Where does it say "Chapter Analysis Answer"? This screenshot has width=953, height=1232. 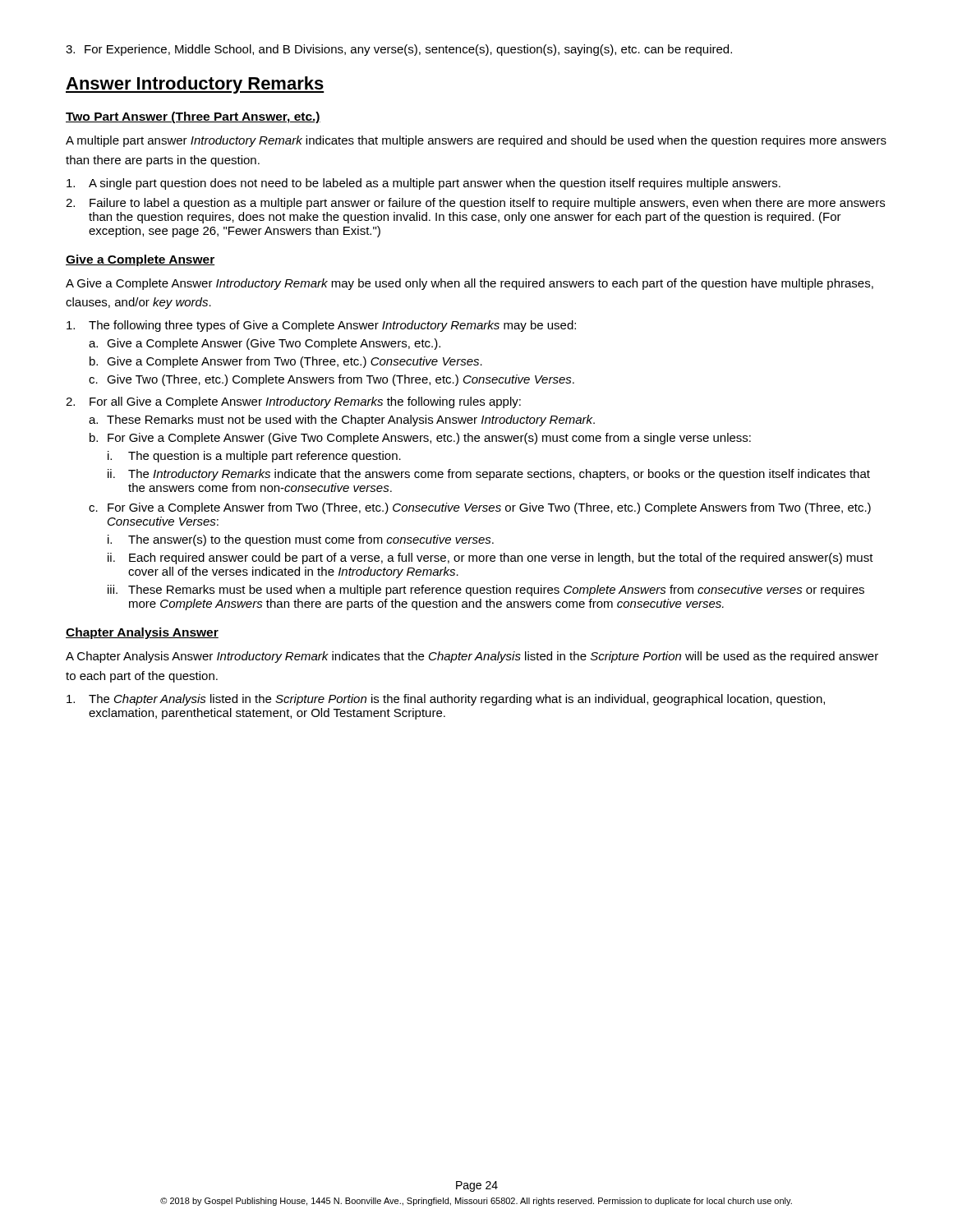point(142,632)
